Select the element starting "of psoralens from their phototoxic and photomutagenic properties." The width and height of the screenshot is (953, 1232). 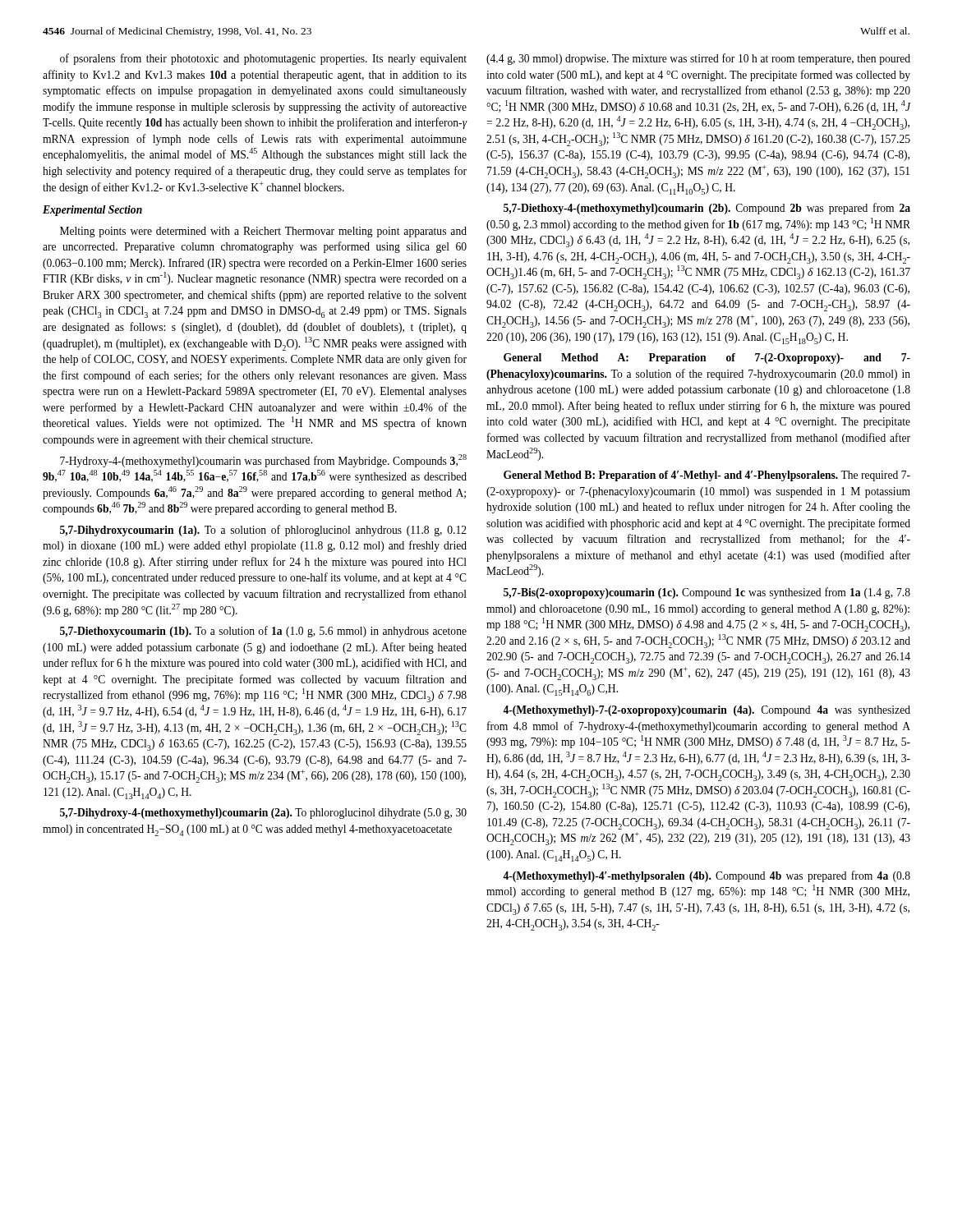click(255, 123)
